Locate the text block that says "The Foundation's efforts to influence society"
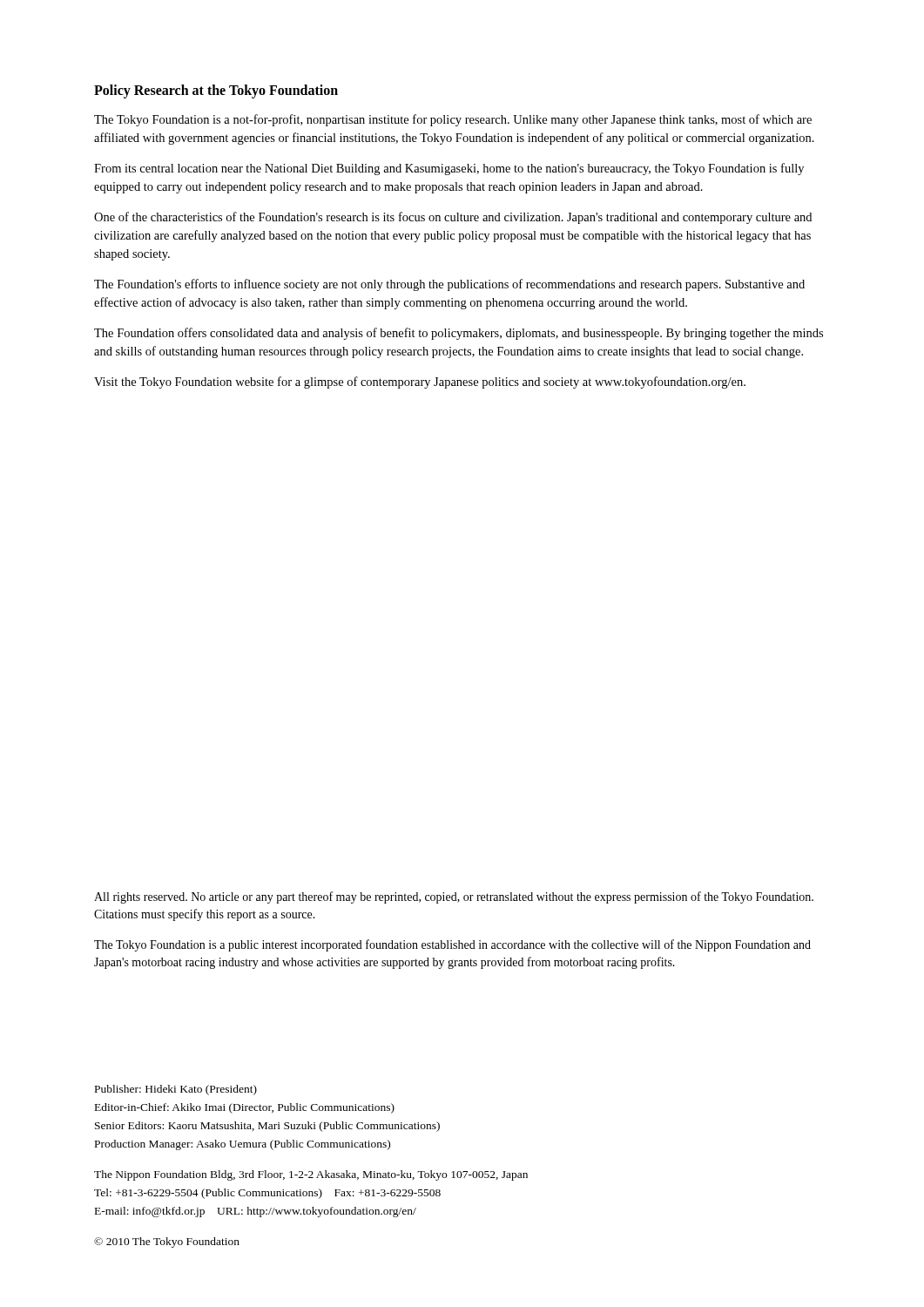The width and height of the screenshot is (924, 1307). [449, 293]
